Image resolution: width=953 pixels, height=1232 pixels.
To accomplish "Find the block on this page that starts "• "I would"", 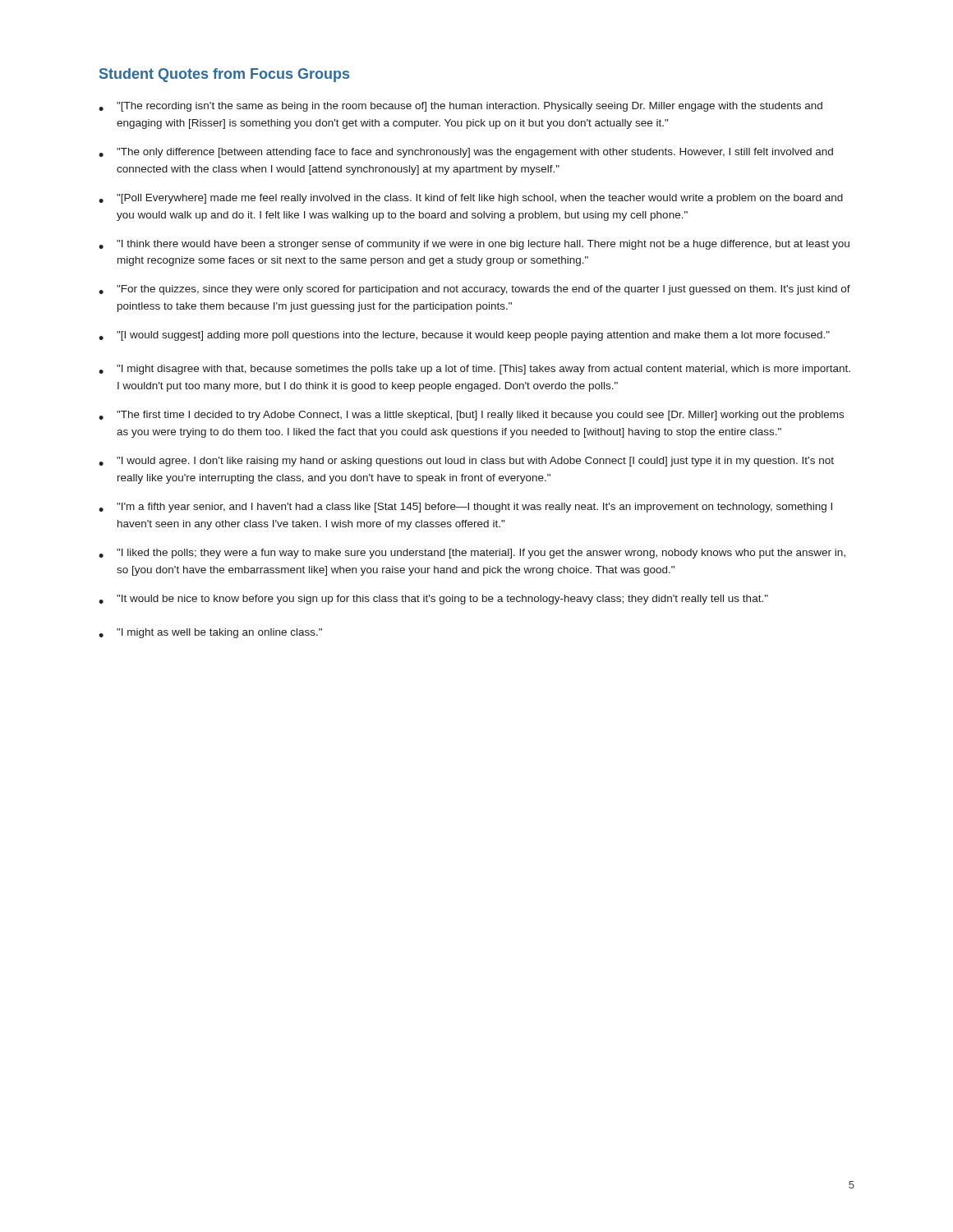I will pyautogui.click(x=476, y=470).
